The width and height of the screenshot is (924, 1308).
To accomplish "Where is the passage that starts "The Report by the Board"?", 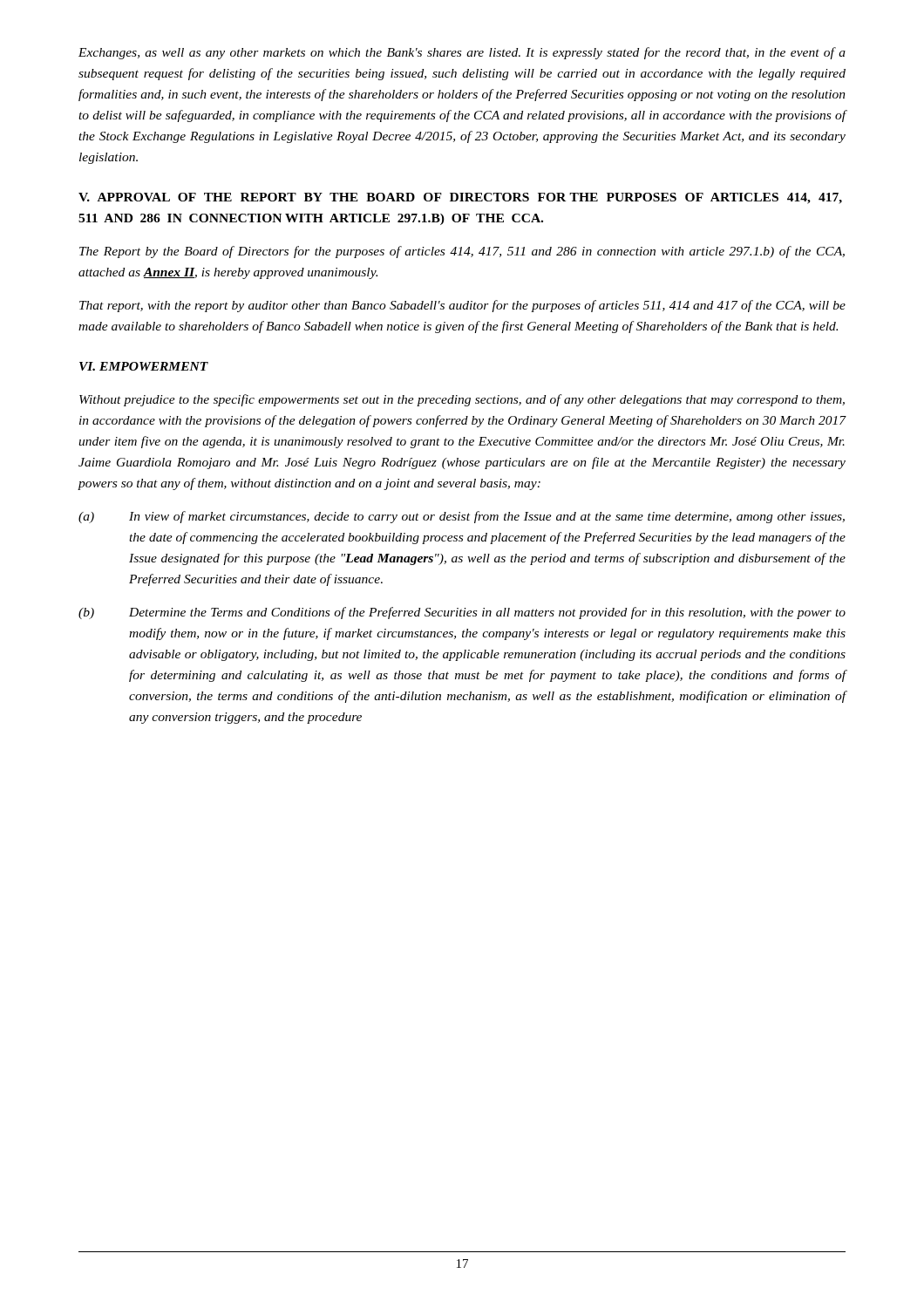I will (462, 262).
